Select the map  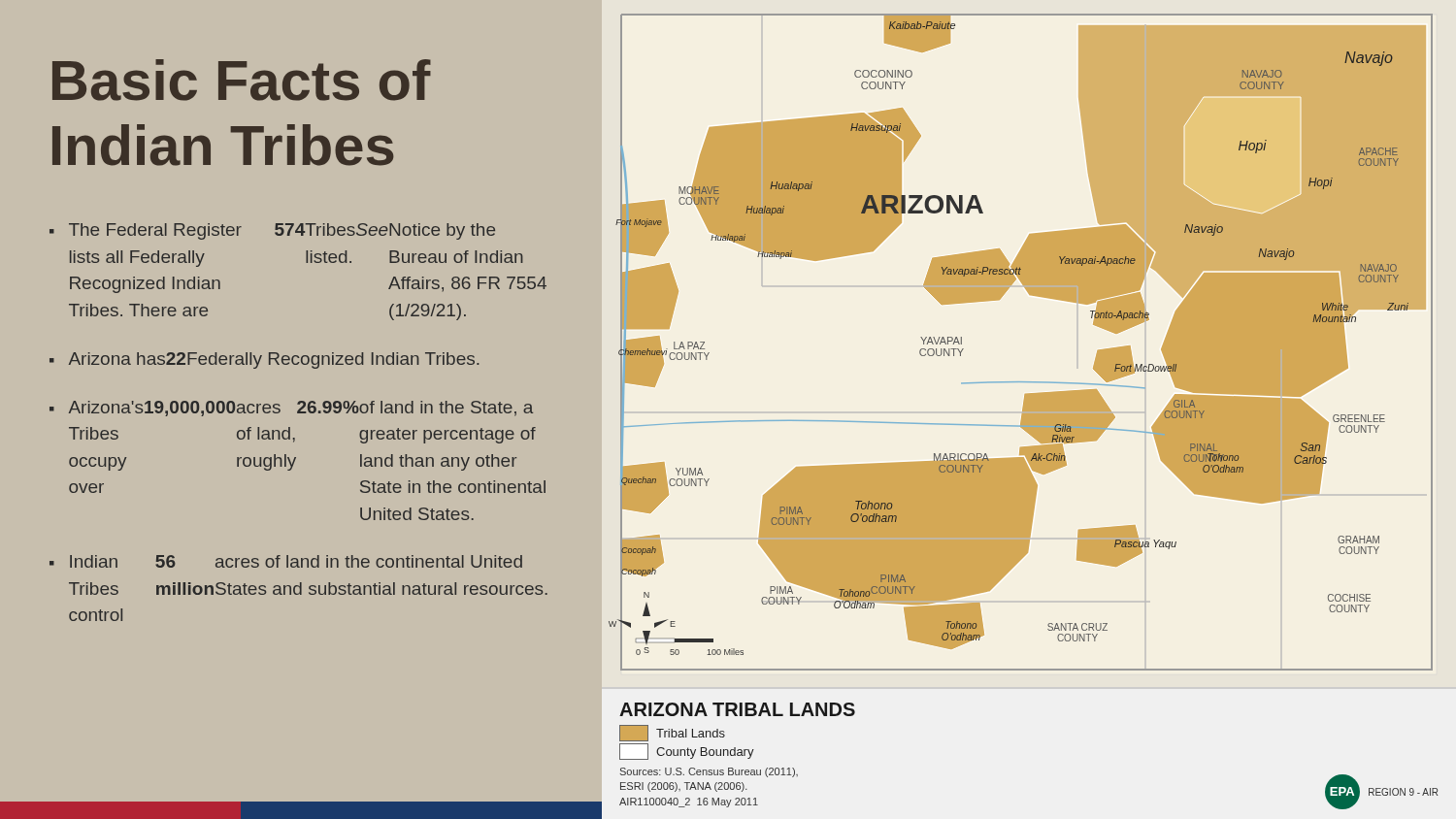point(1029,410)
